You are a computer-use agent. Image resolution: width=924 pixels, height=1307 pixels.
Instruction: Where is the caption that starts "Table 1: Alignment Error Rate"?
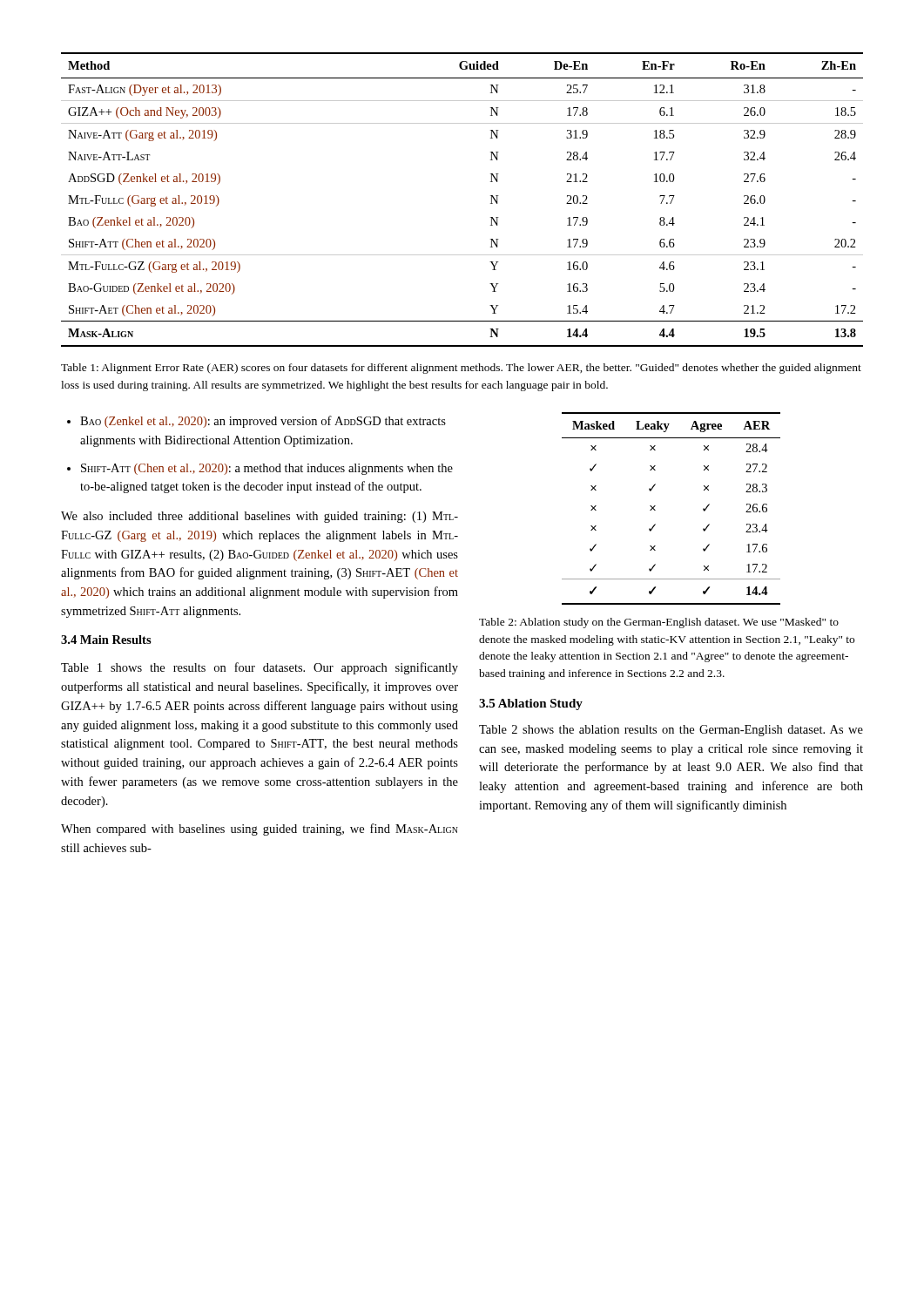tap(461, 376)
